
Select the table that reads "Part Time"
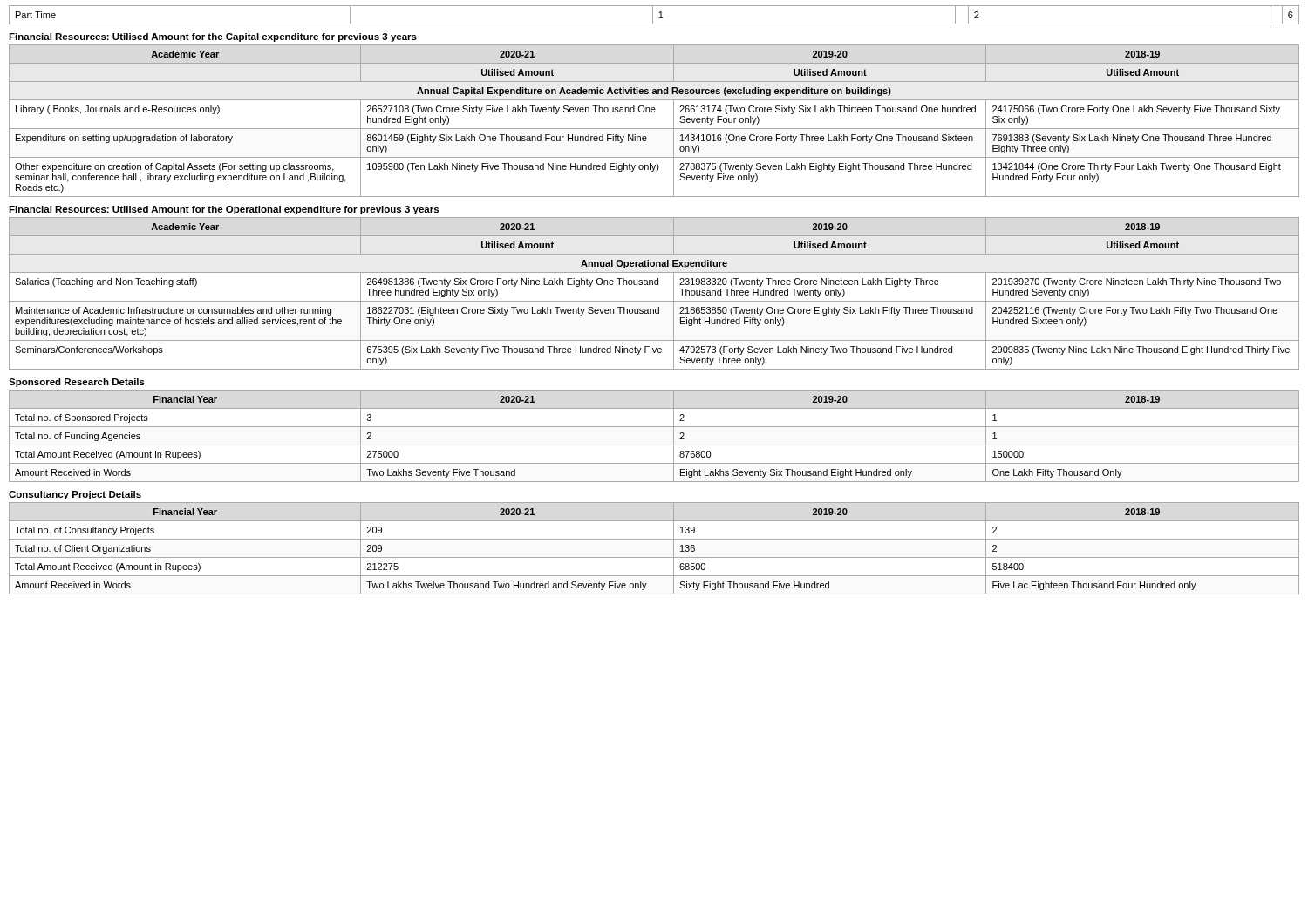pos(654,15)
